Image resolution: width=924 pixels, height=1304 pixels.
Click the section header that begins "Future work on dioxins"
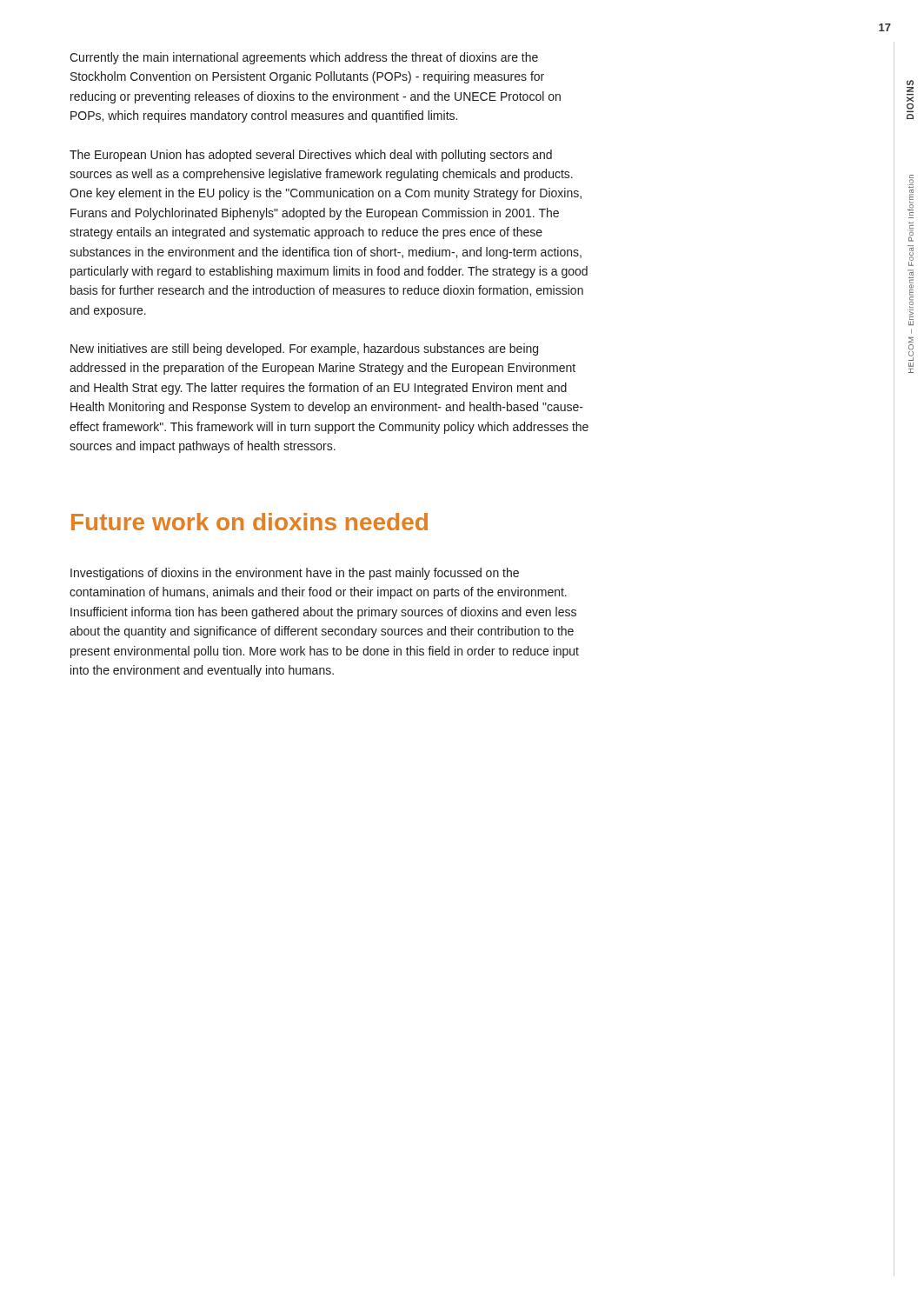coord(249,522)
